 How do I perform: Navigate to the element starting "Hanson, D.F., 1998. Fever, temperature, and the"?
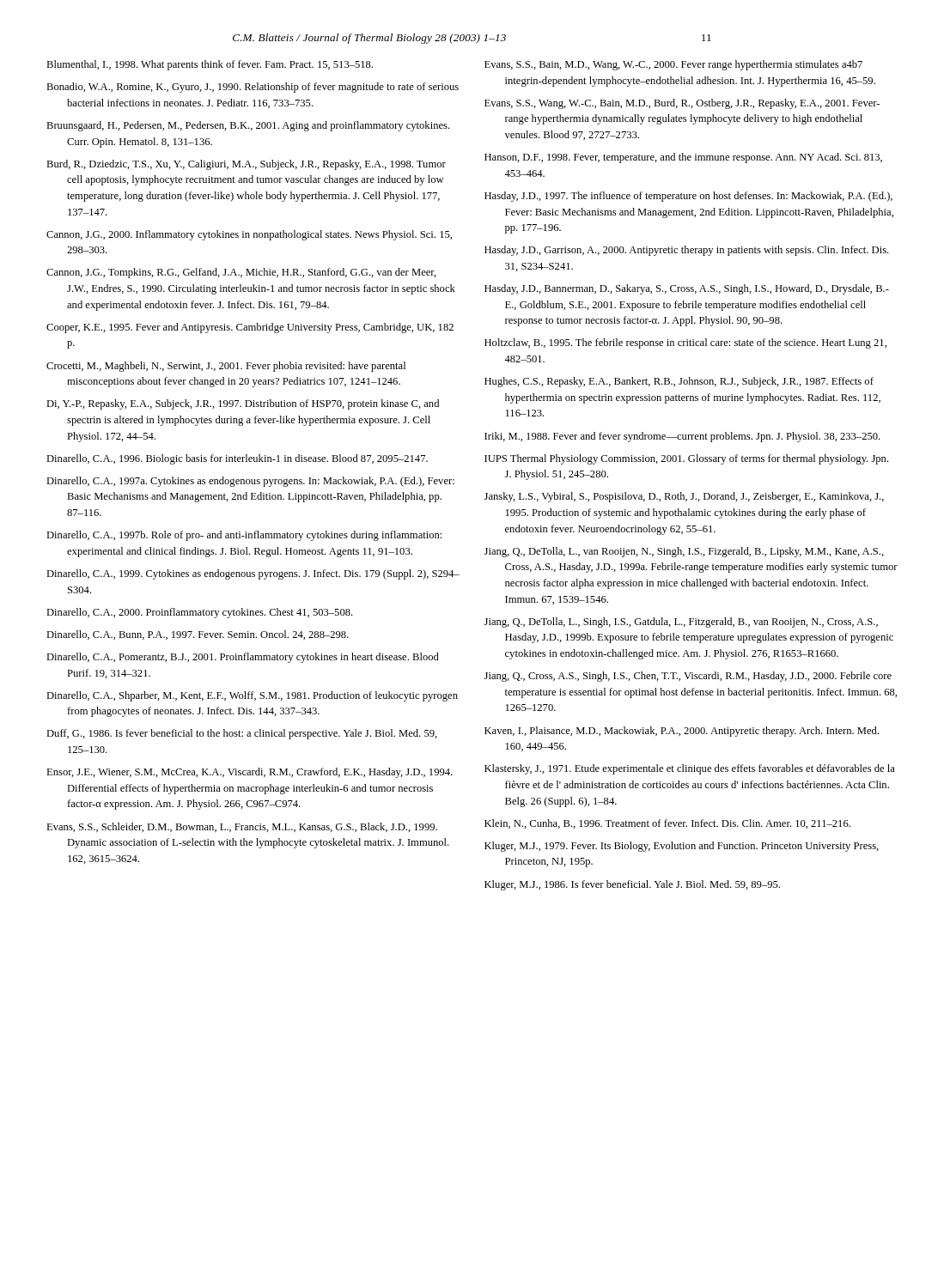pyautogui.click(x=683, y=165)
